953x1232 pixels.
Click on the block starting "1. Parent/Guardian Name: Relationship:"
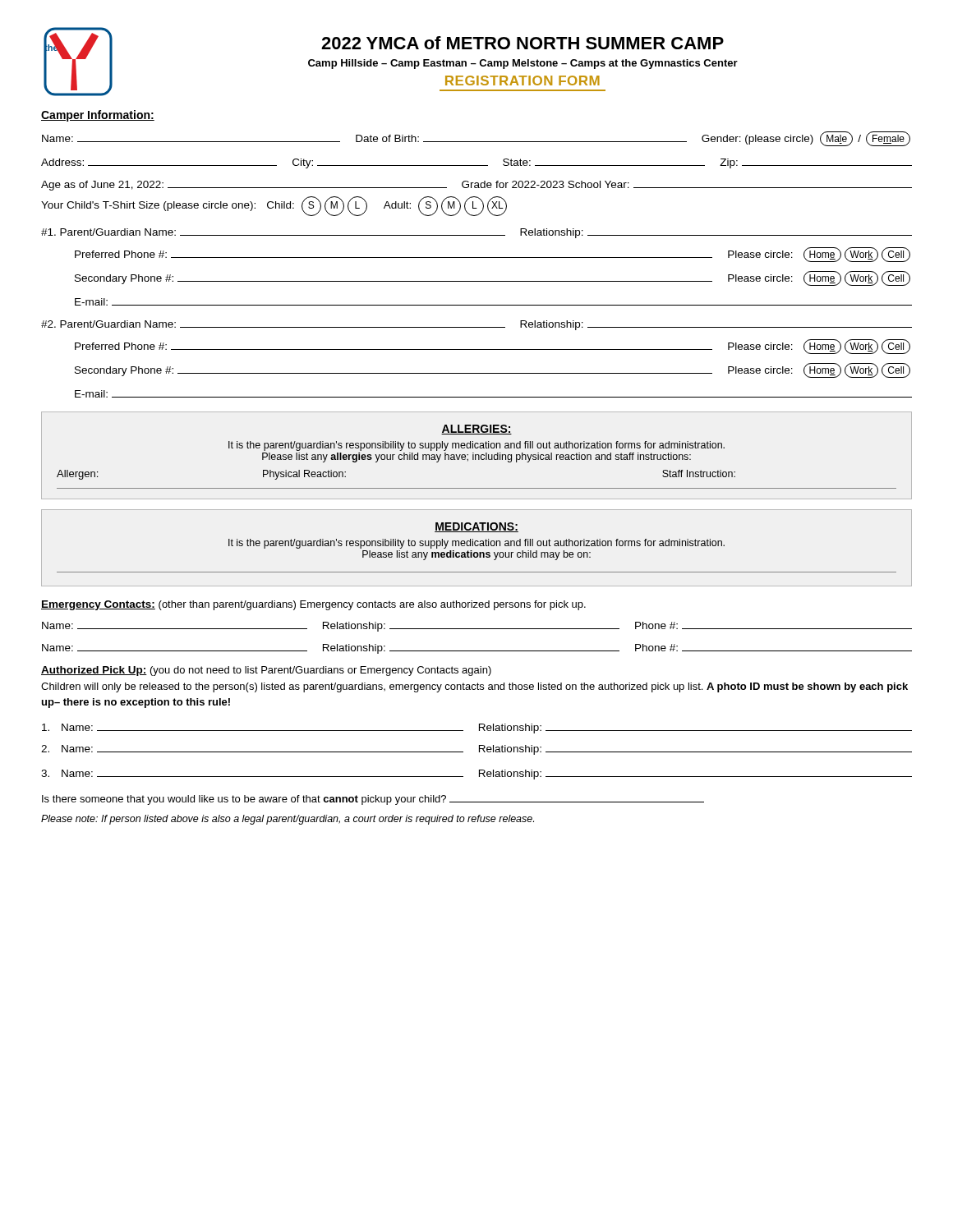pyautogui.click(x=476, y=230)
